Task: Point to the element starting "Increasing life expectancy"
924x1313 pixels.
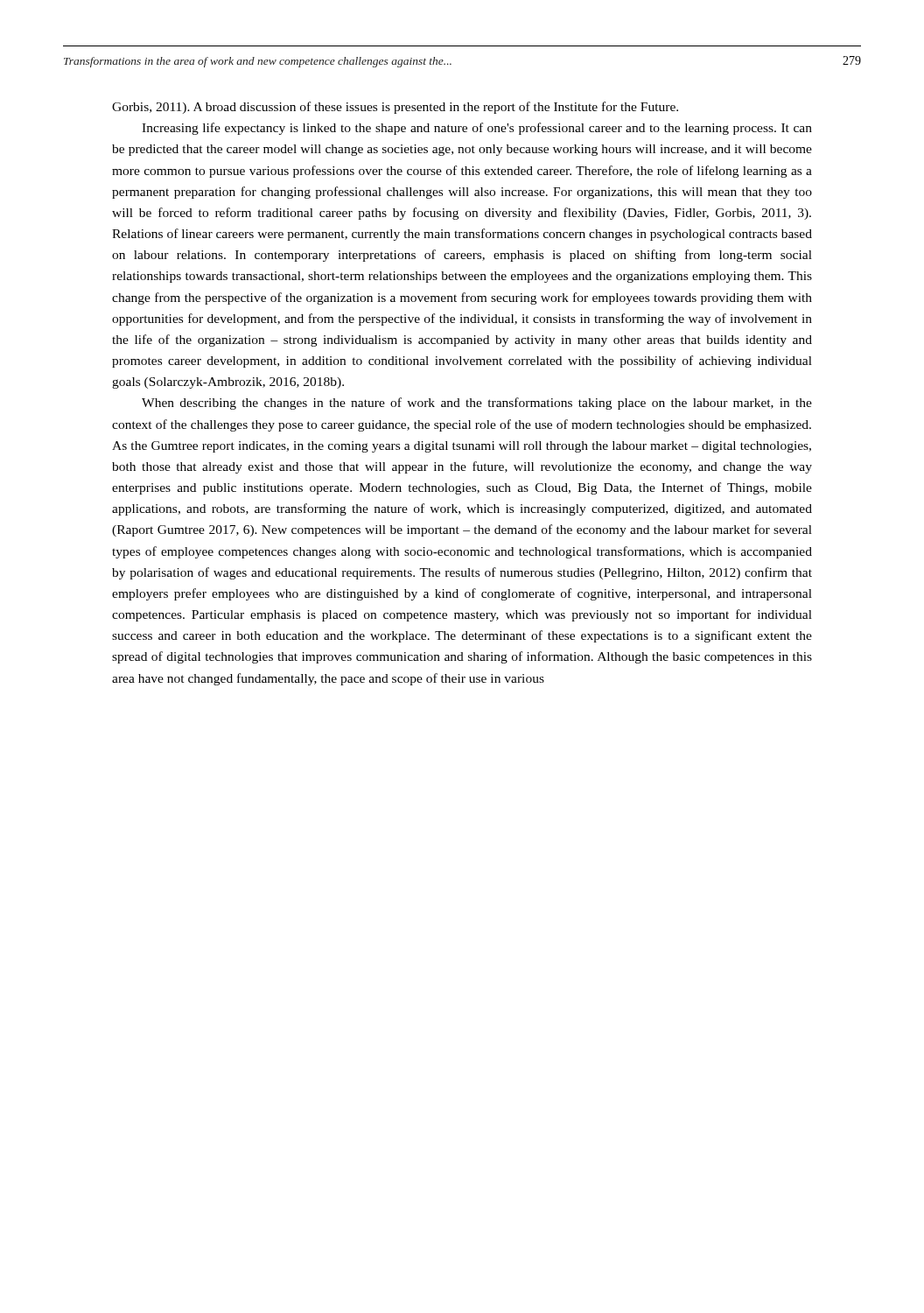Action: tap(462, 254)
